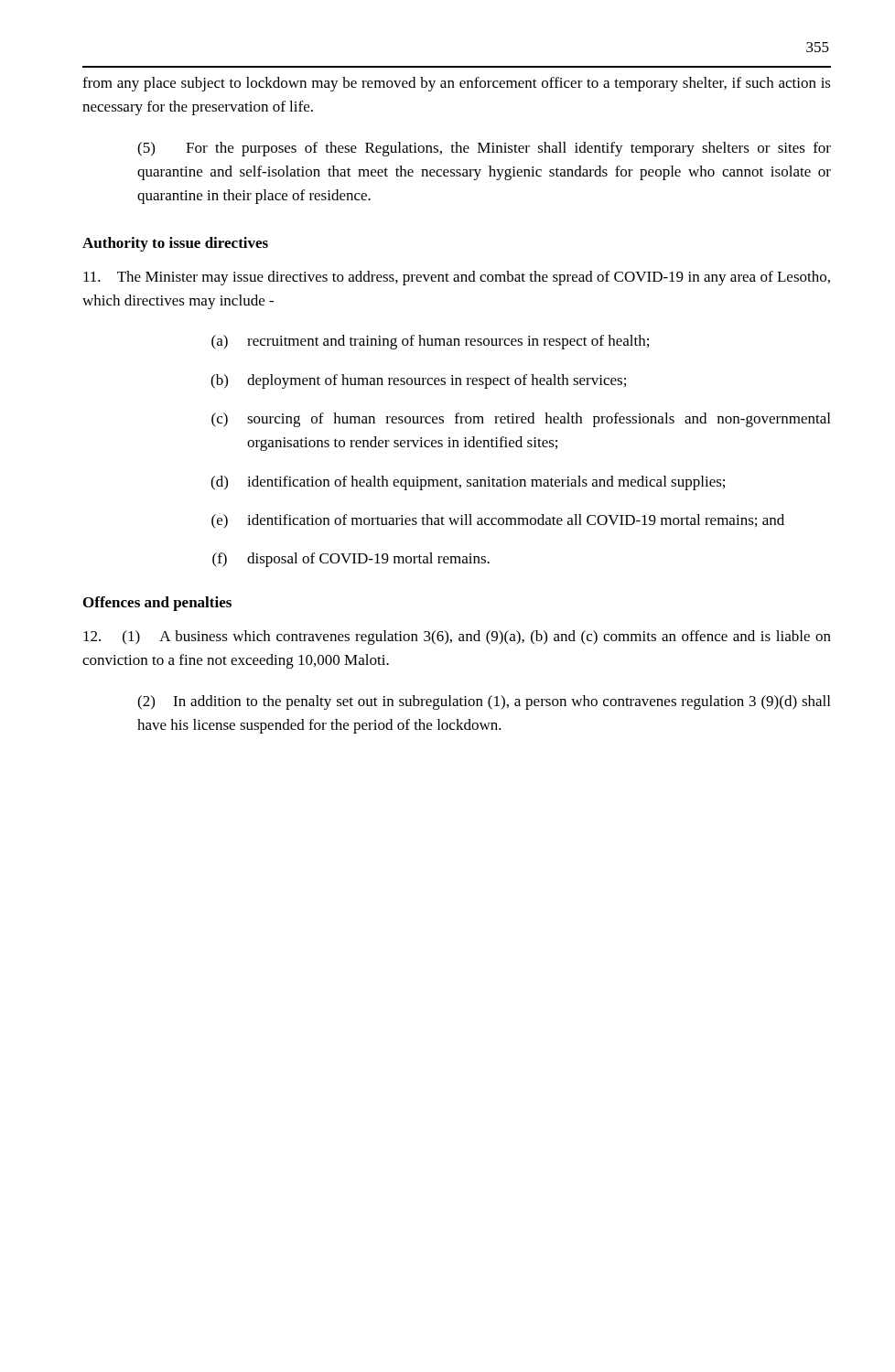Navigate to the passage starting "(a) recruitment and training of"
The height and width of the screenshot is (1372, 895).
click(x=512, y=342)
